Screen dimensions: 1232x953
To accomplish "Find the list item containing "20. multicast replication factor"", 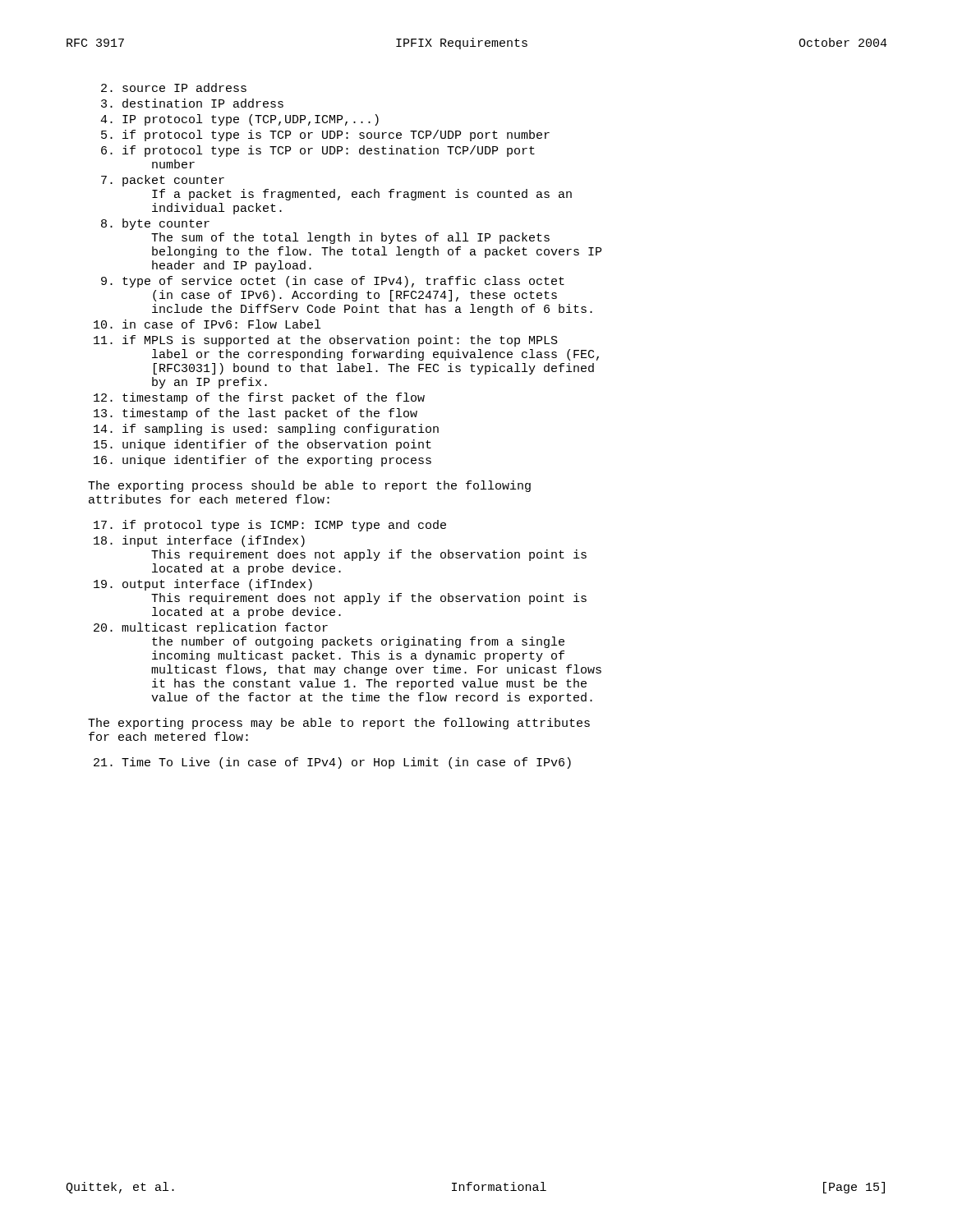I will click(476, 664).
